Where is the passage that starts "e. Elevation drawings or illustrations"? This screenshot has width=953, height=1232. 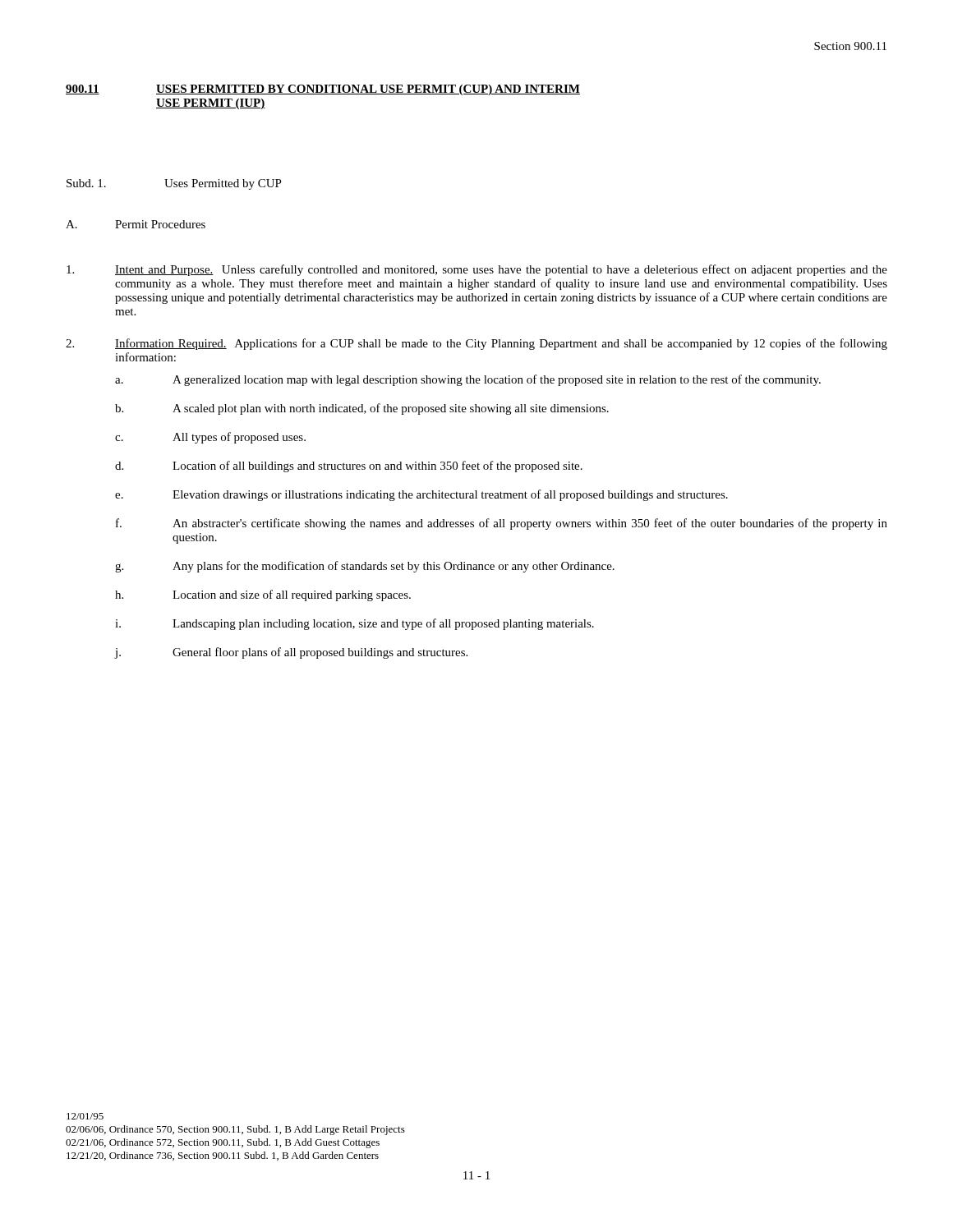[x=422, y=495]
